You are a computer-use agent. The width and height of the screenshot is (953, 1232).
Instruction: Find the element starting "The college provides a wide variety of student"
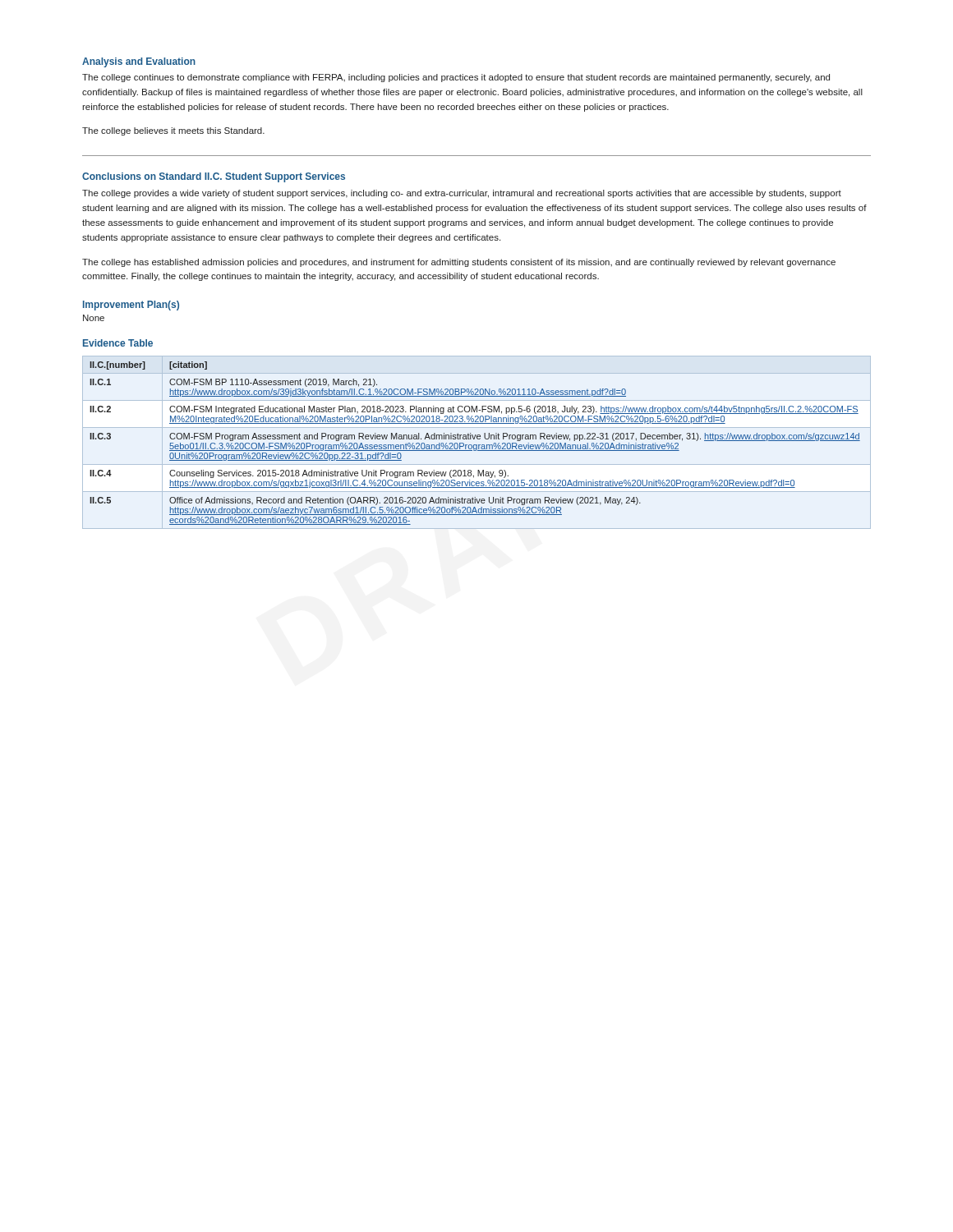(474, 215)
